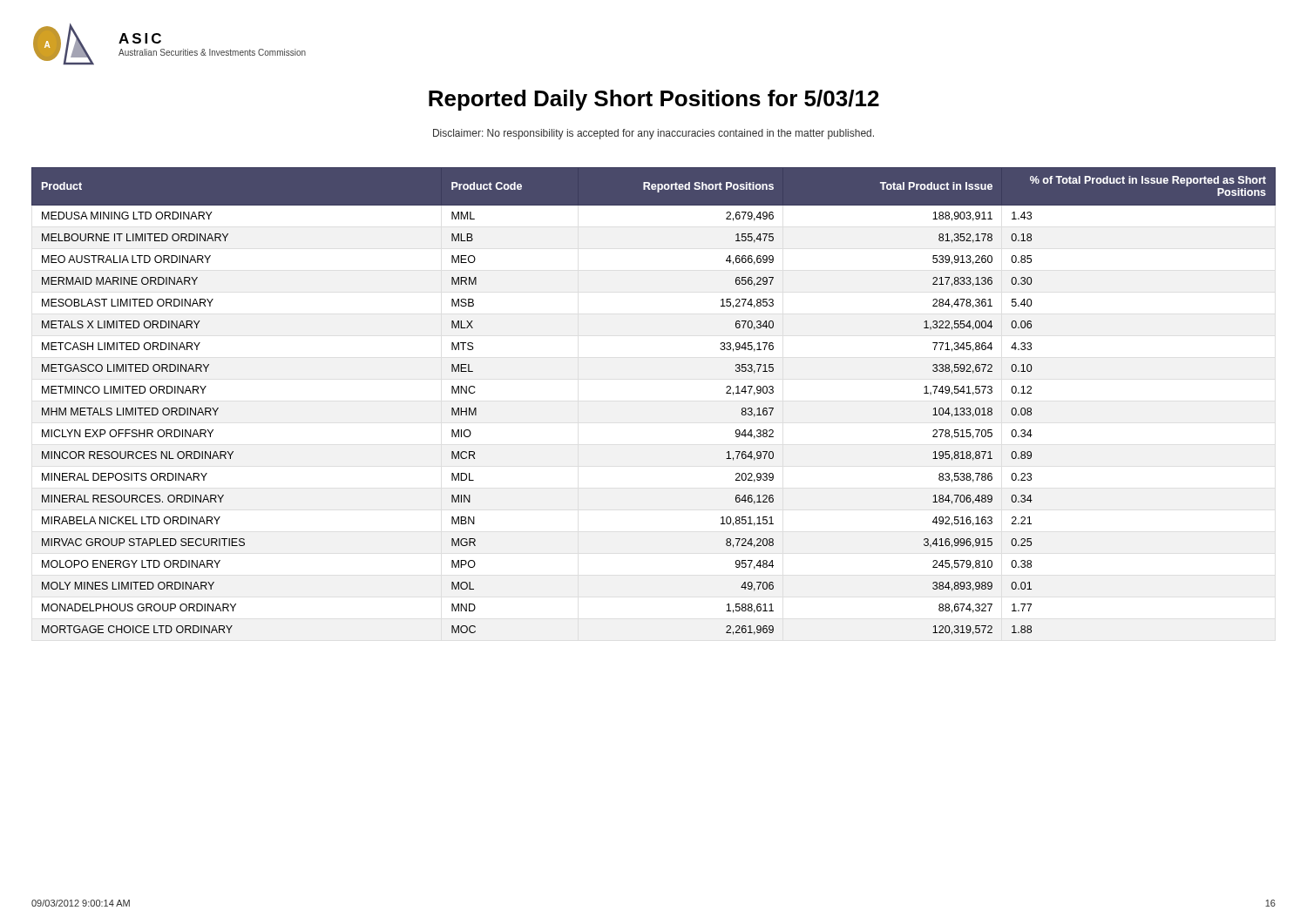
Task: Where is the title that starts "Reported Daily Short Positions for"?
Action: (654, 98)
